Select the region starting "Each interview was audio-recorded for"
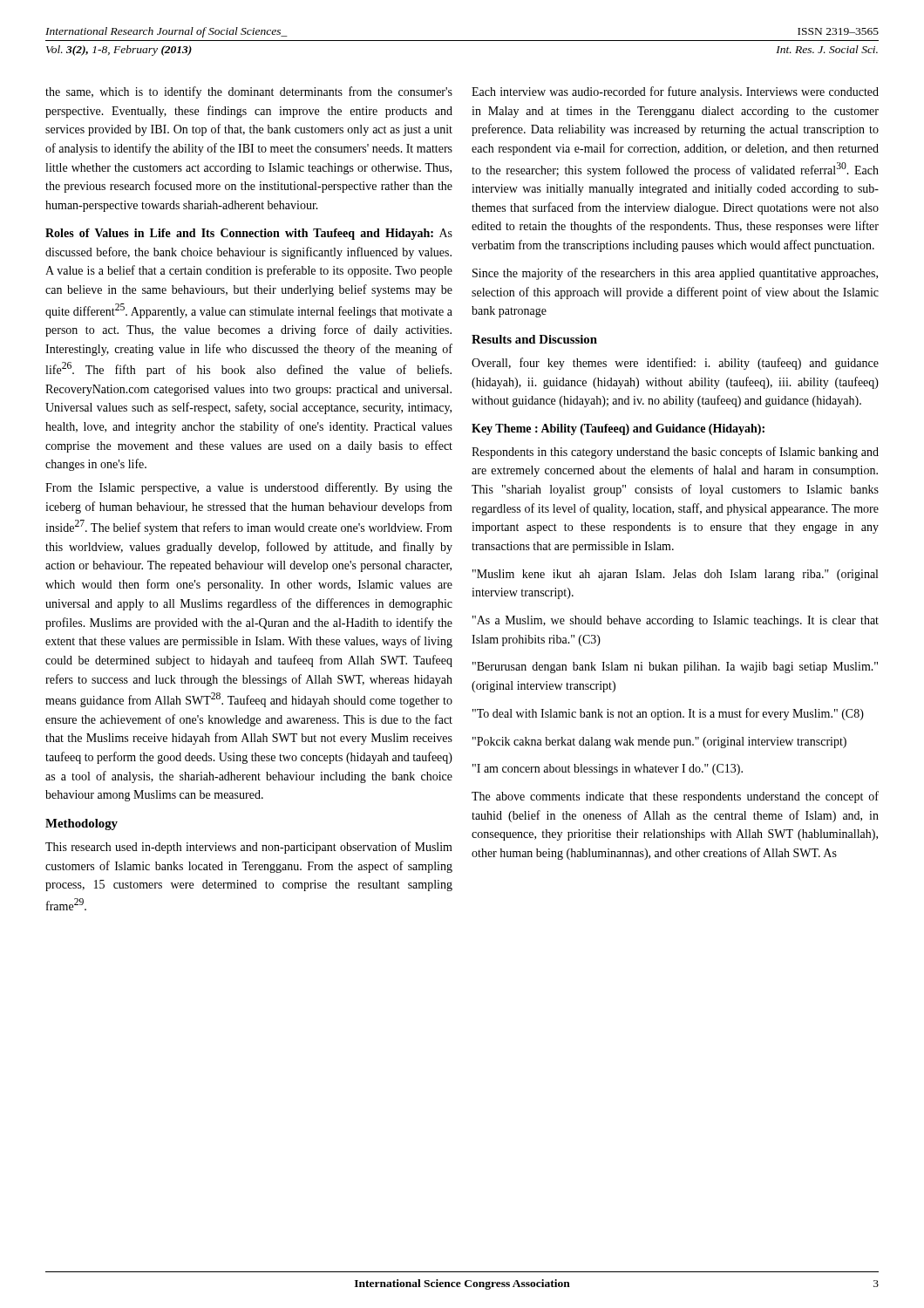 click(x=675, y=202)
